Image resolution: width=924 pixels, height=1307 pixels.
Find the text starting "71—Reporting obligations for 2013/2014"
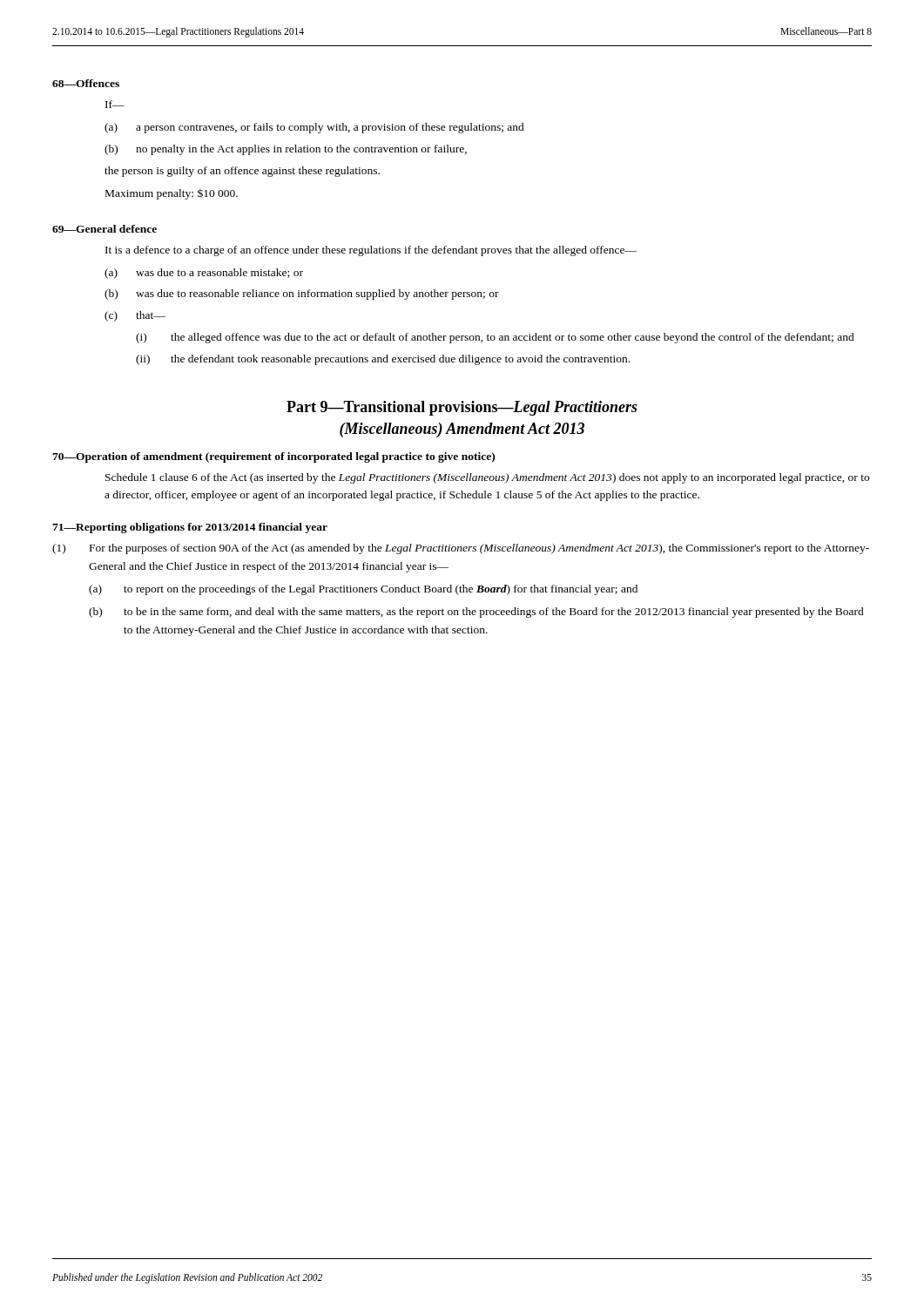[190, 527]
